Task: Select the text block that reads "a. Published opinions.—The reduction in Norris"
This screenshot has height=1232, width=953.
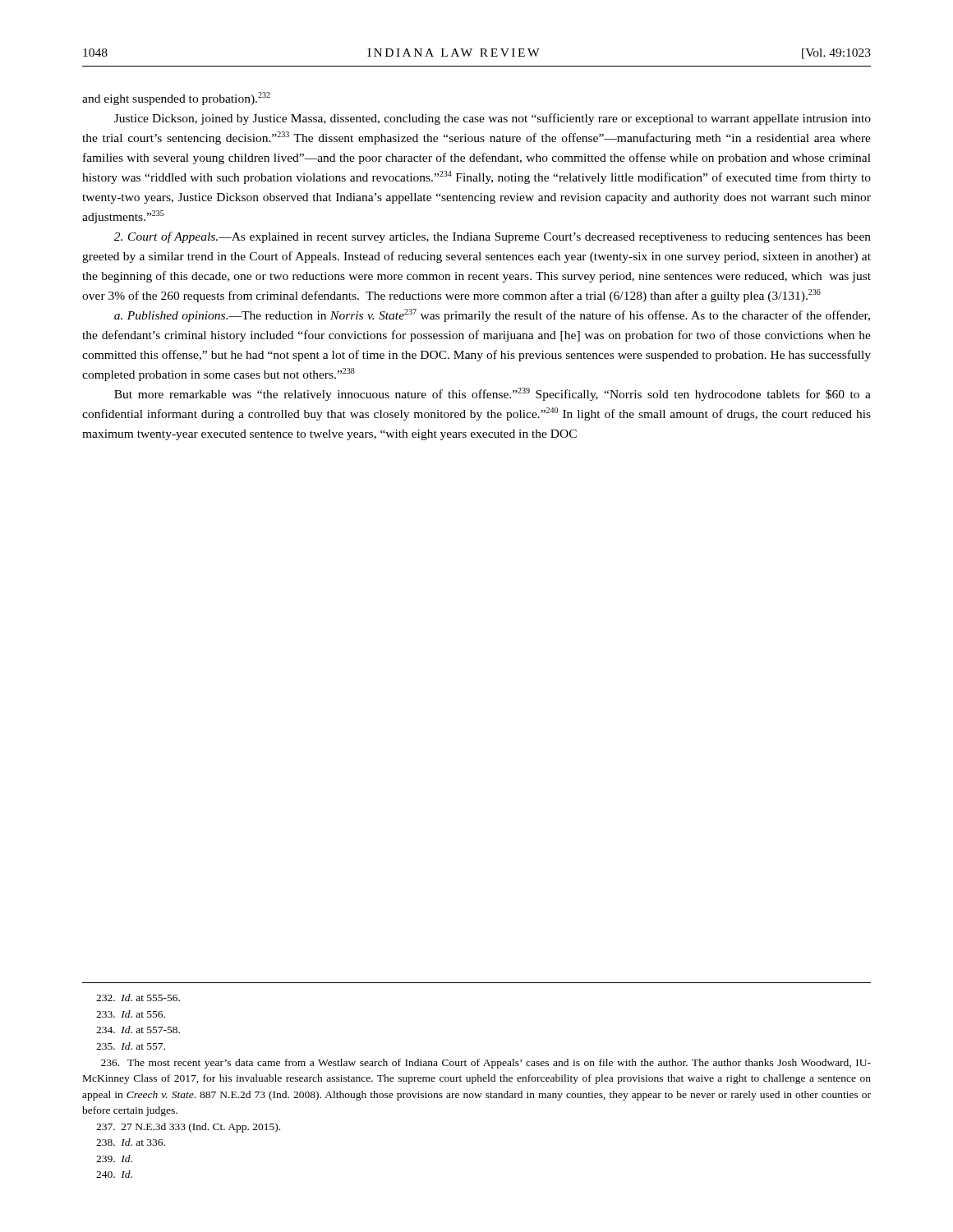Action: [x=476, y=345]
